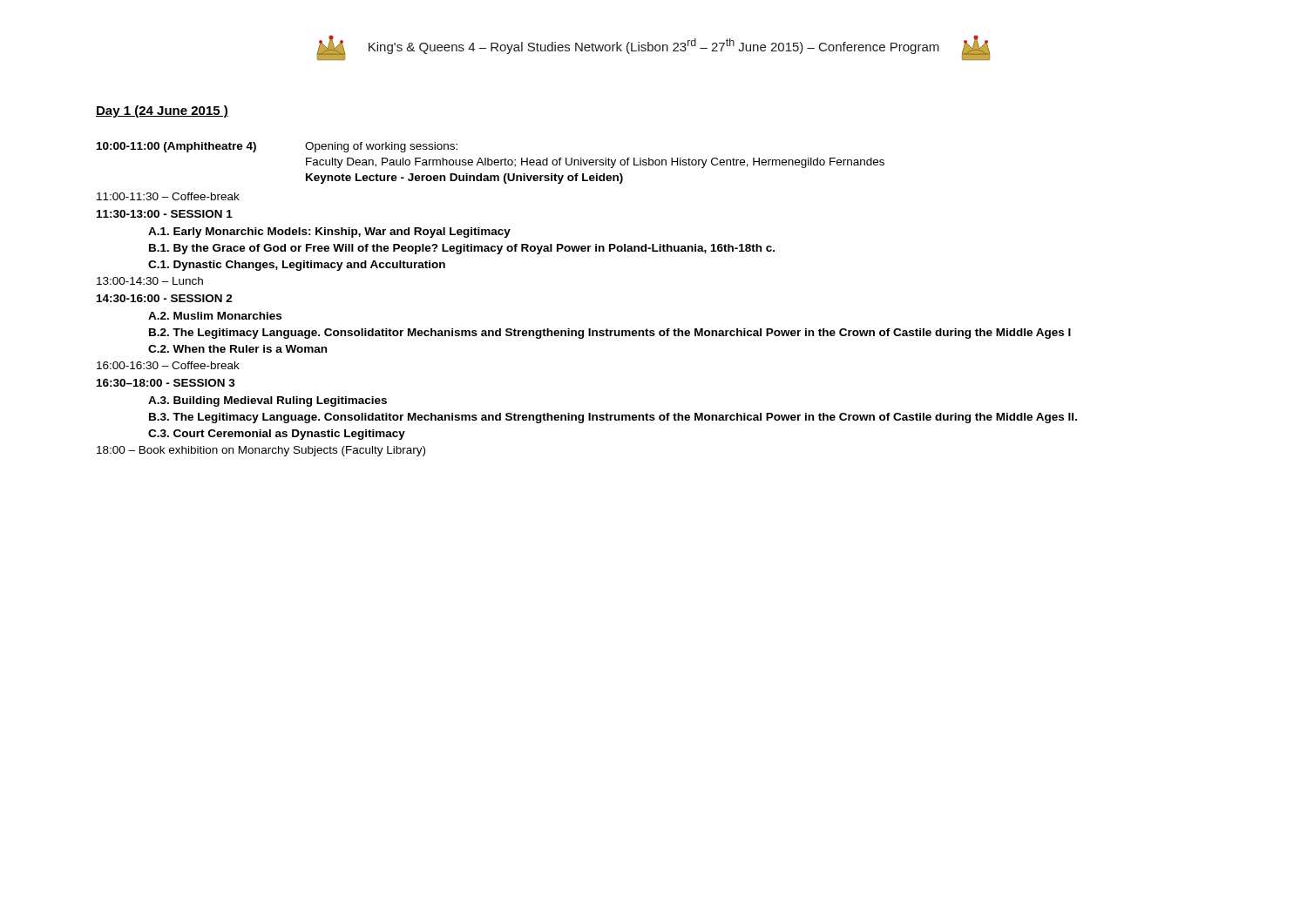The image size is (1307, 924).
Task: Select the list item containing "A.2. Muslim Monarchies"
Action: pyautogui.click(x=215, y=316)
